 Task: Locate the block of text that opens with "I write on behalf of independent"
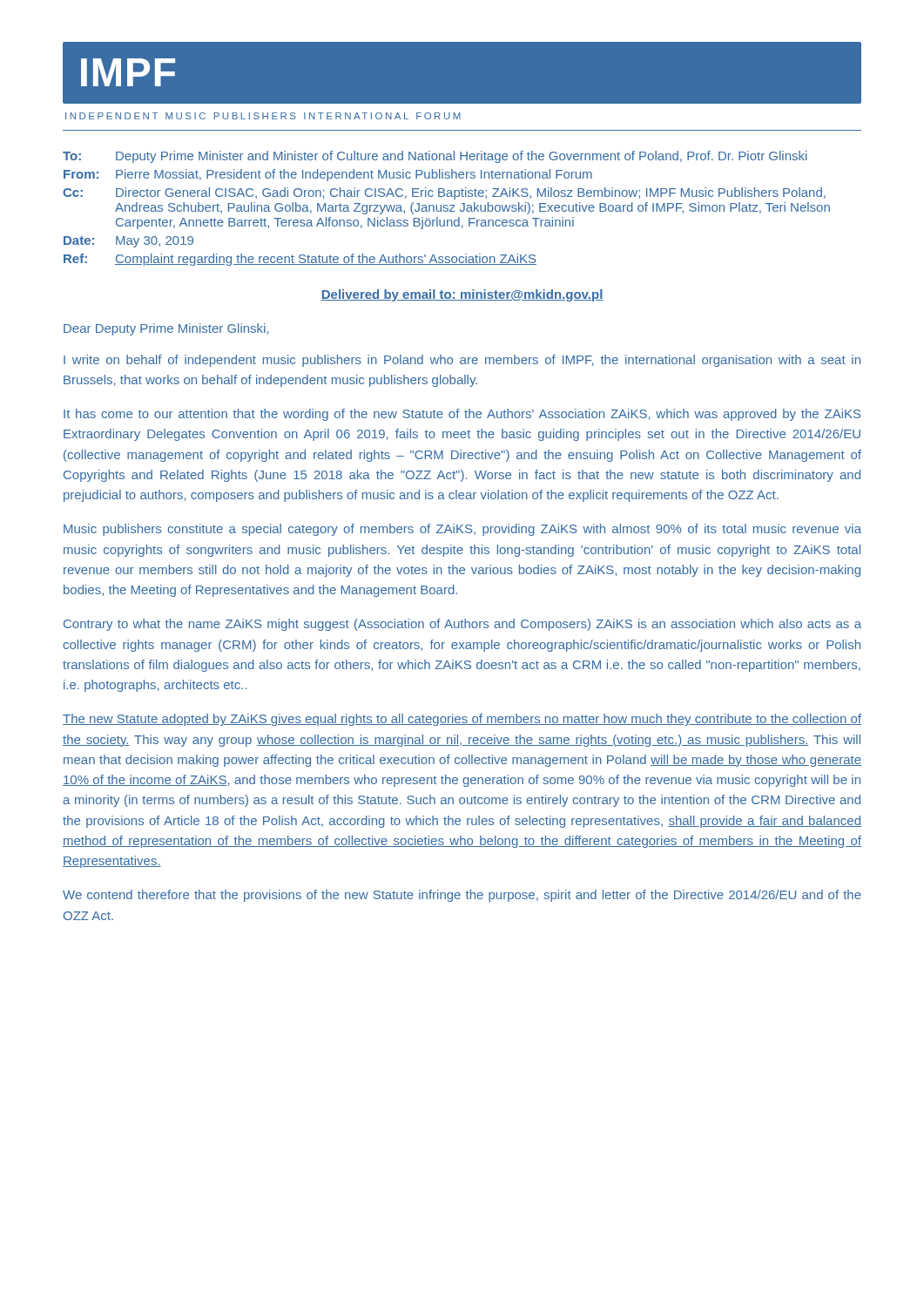[462, 369]
